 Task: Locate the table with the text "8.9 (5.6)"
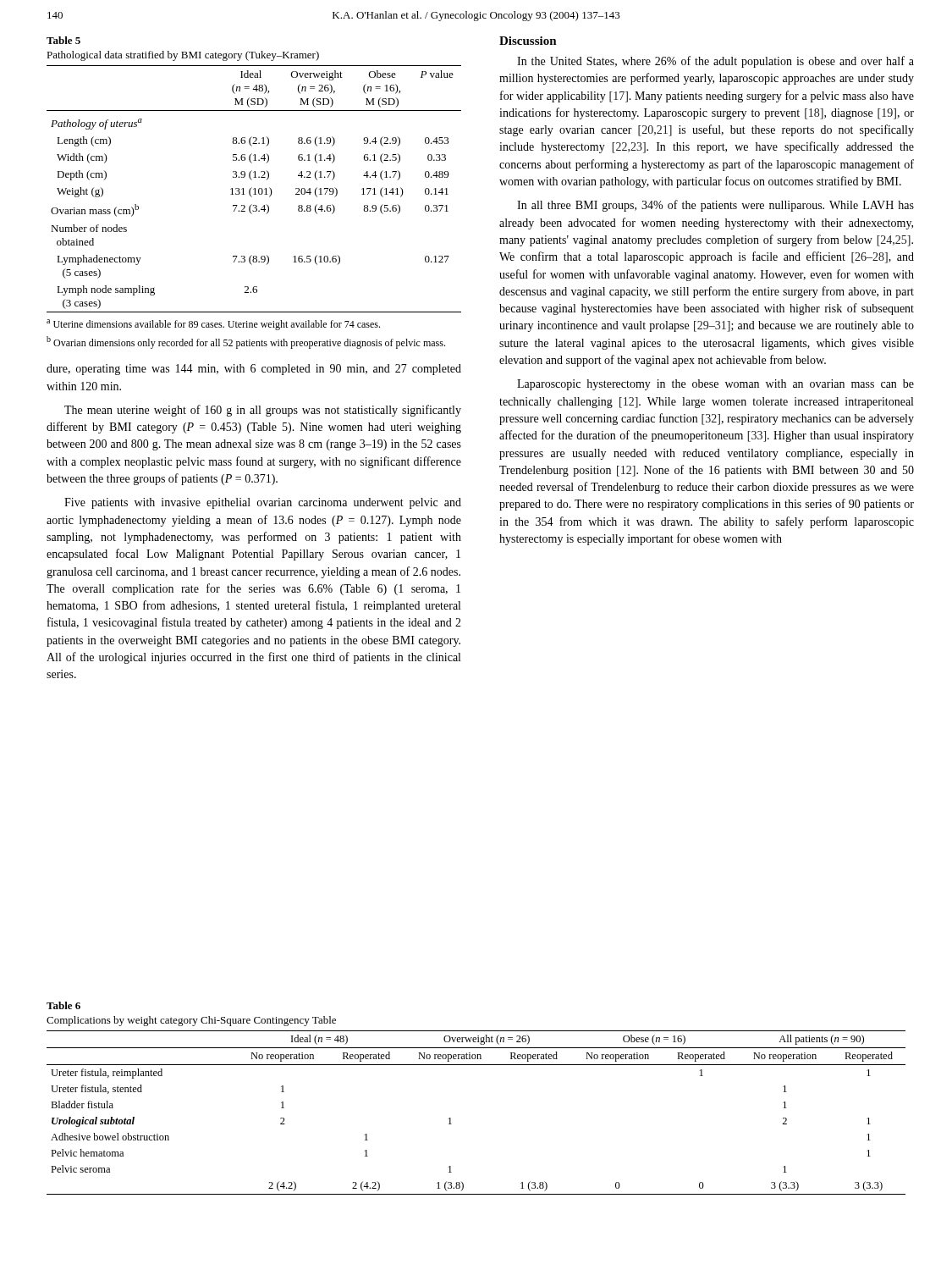pyautogui.click(x=254, y=189)
